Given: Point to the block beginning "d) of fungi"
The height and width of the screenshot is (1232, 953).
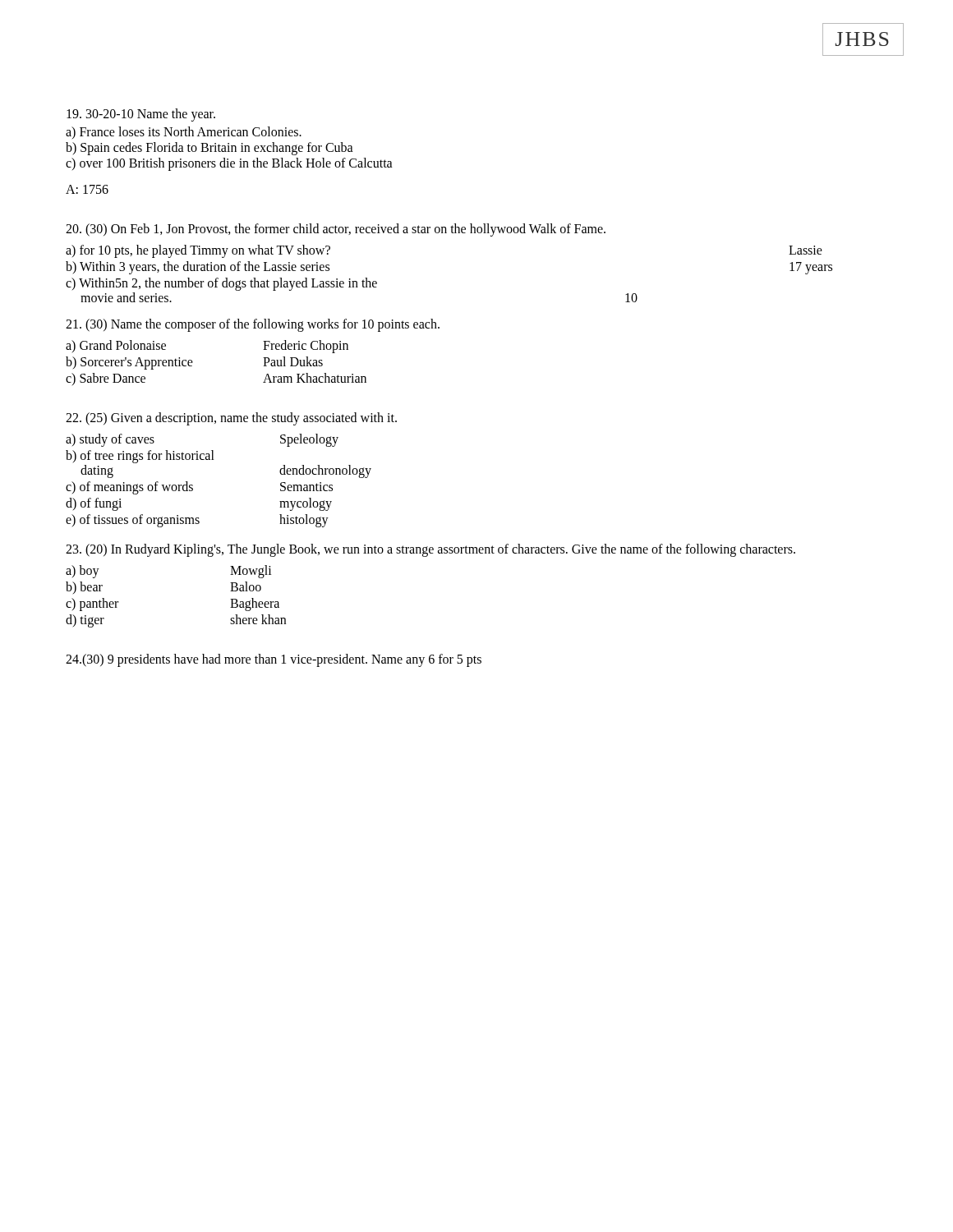Looking at the screenshot, I should point(89,504).
